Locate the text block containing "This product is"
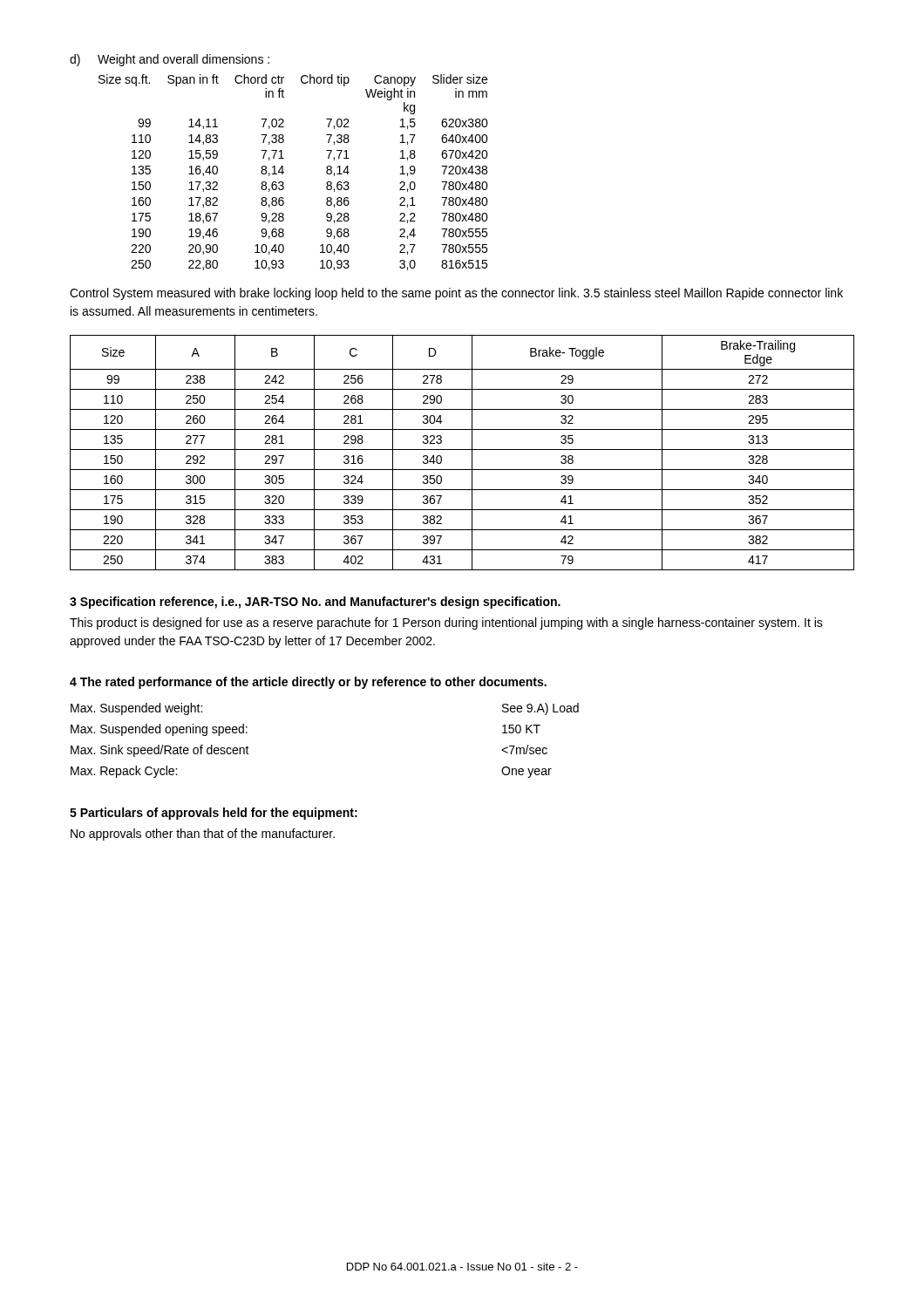The height and width of the screenshot is (1308, 924). coord(446,632)
